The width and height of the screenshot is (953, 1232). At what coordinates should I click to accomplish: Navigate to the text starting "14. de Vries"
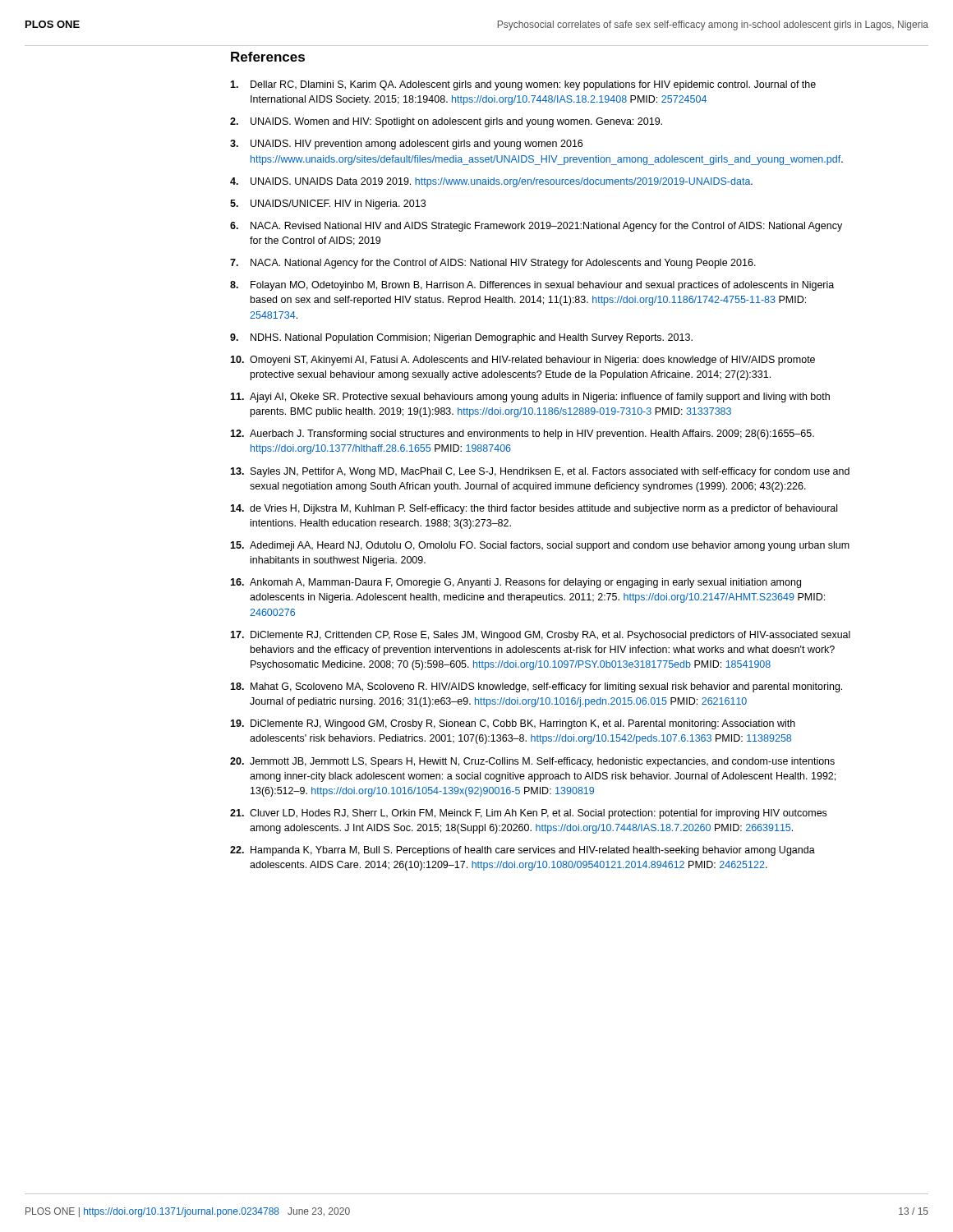[x=542, y=516]
